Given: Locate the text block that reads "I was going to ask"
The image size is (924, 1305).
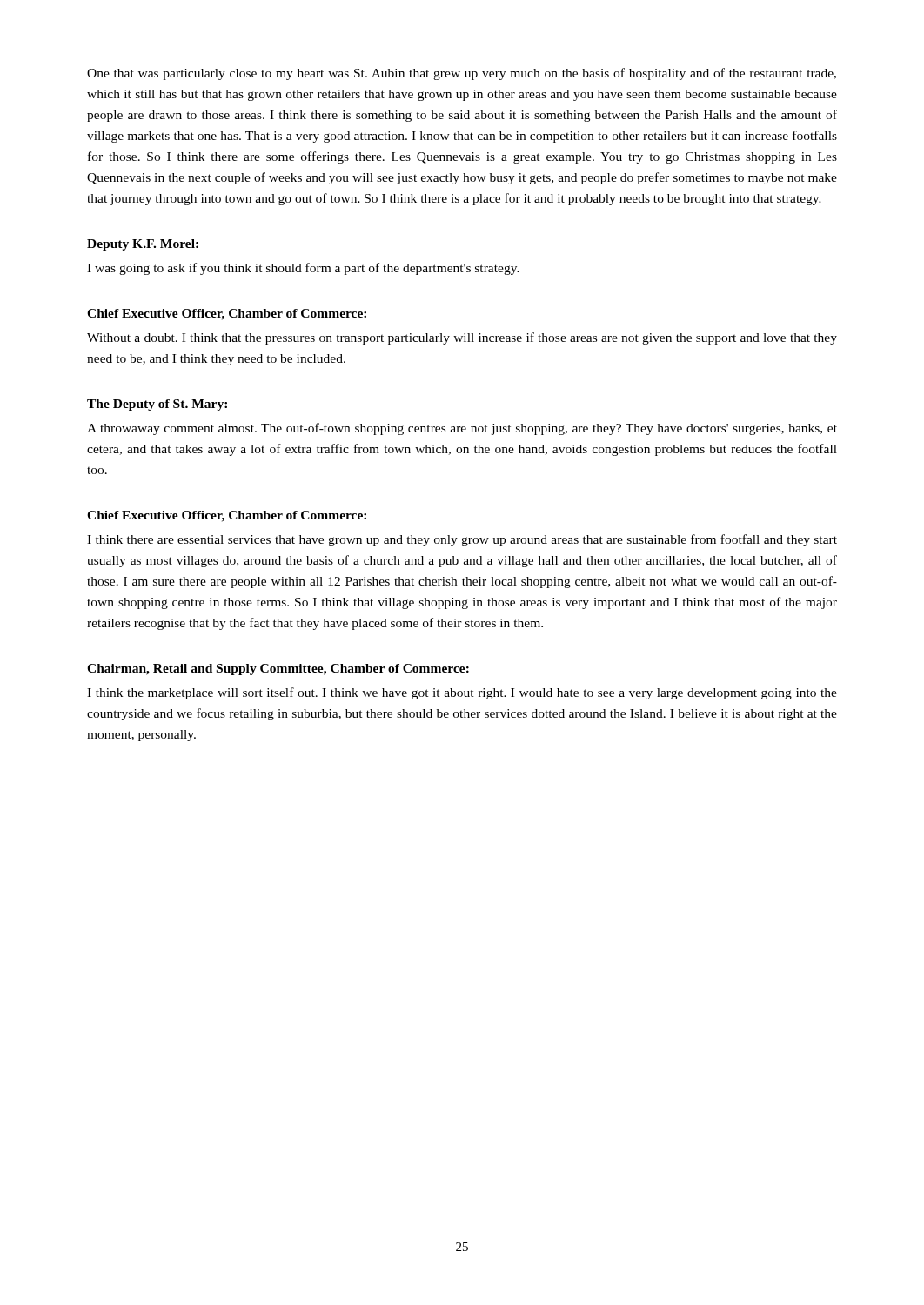Looking at the screenshot, I should (303, 268).
